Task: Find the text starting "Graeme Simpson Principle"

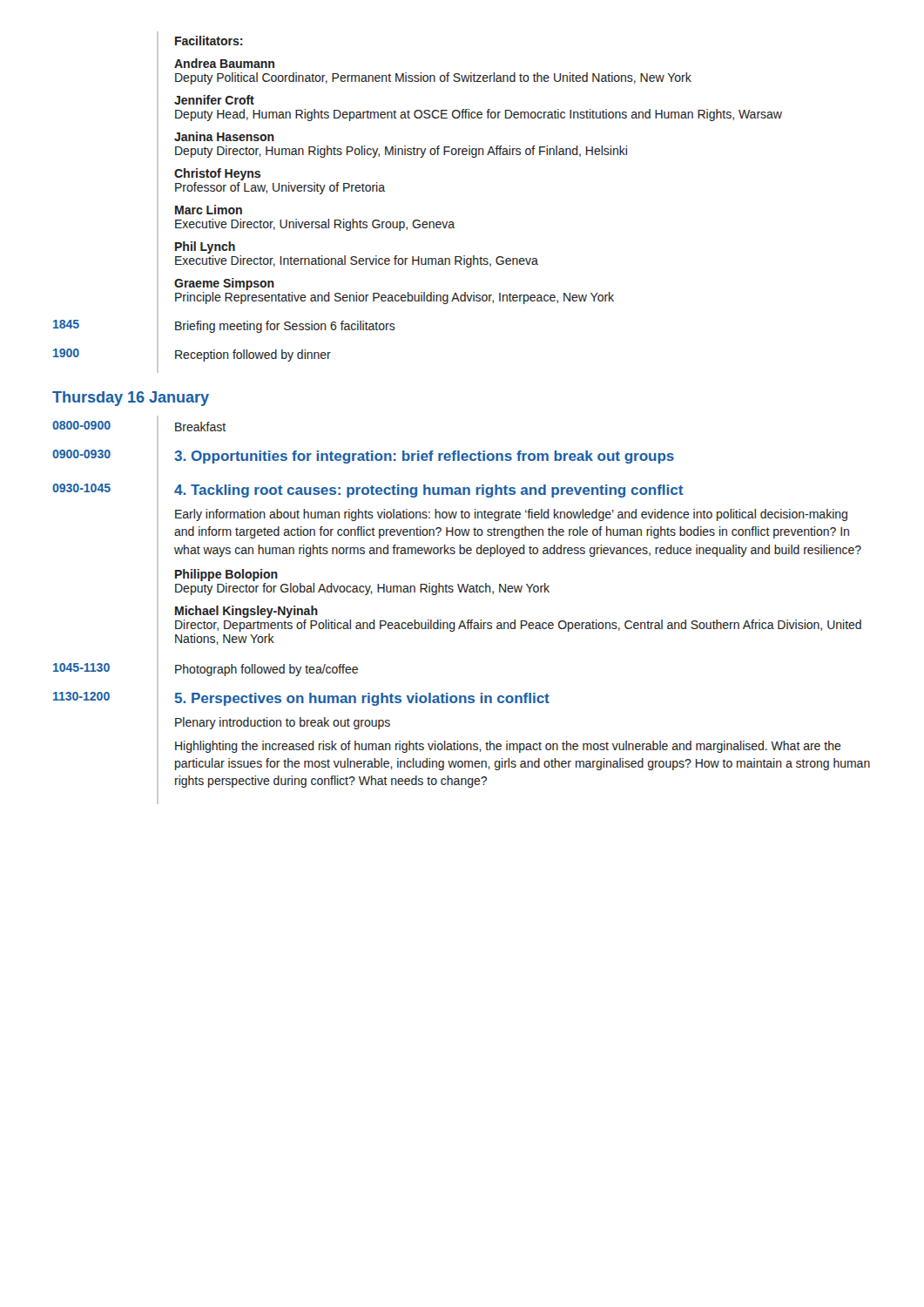Action: coord(523,290)
